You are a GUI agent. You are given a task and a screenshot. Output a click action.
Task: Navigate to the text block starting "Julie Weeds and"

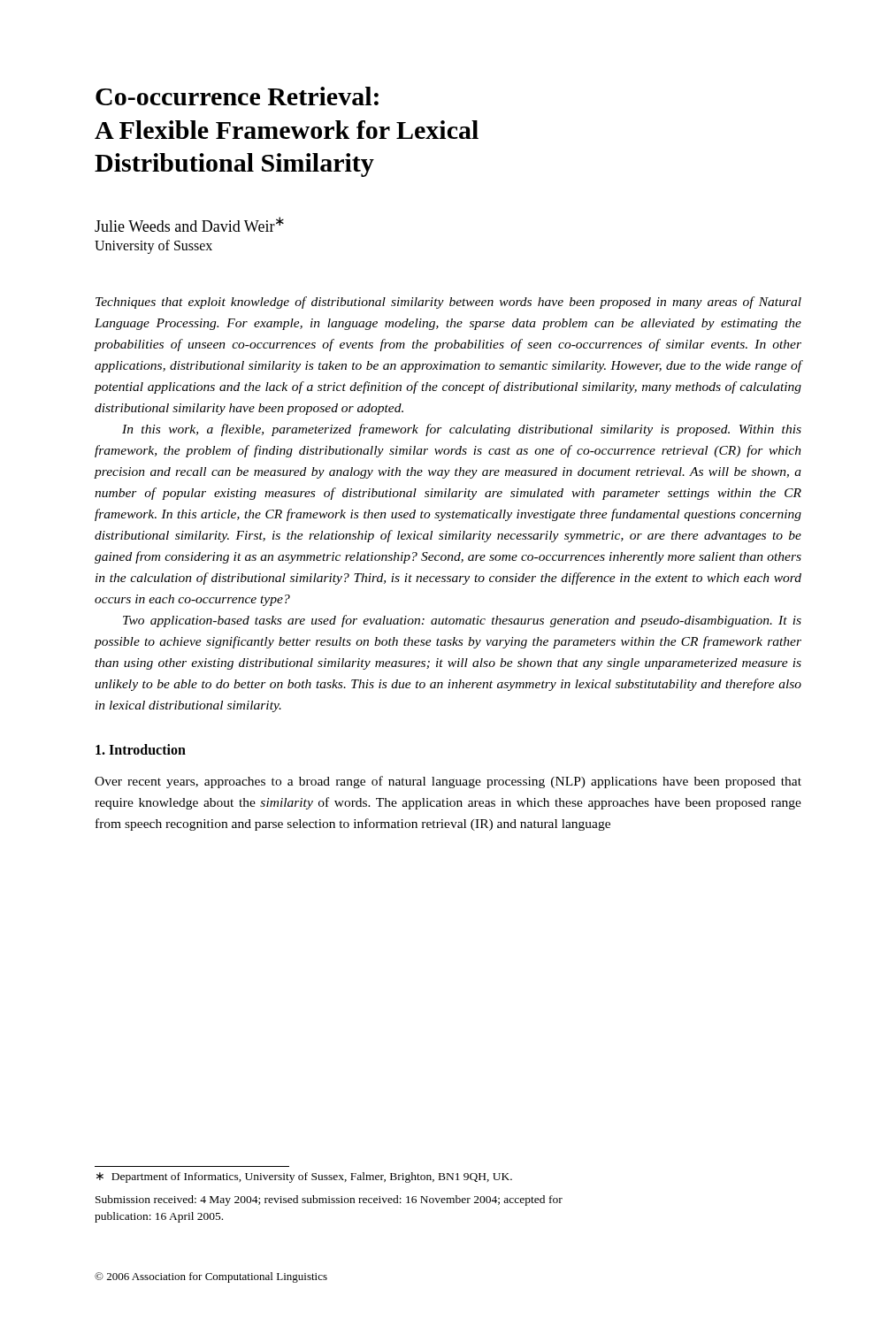pyautogui.click(x=189, y=224)
